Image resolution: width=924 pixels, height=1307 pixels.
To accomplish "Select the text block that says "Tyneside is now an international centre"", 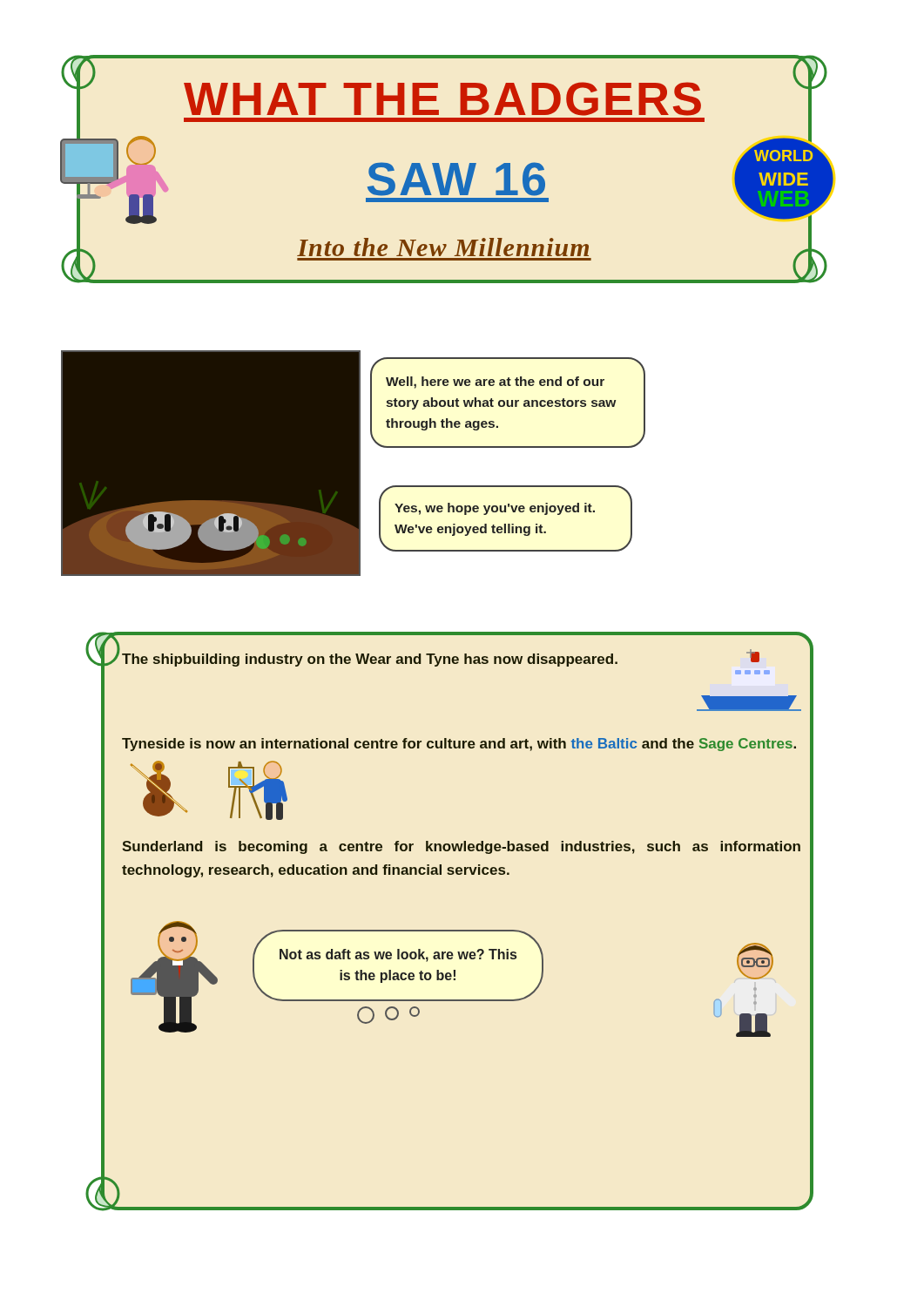I will click(459, 745).
